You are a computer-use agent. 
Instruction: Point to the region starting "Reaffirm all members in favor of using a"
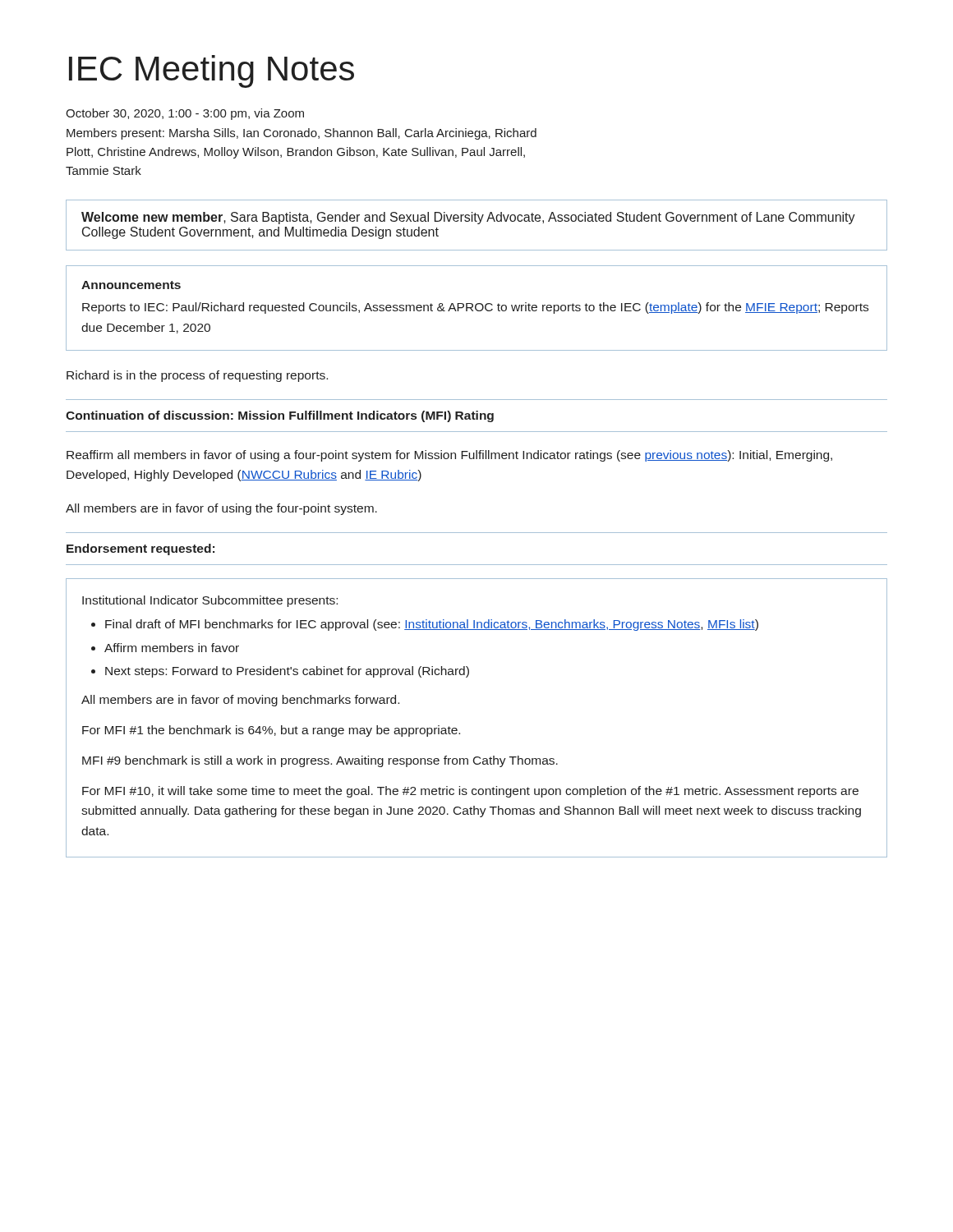[x=450, y=465]
